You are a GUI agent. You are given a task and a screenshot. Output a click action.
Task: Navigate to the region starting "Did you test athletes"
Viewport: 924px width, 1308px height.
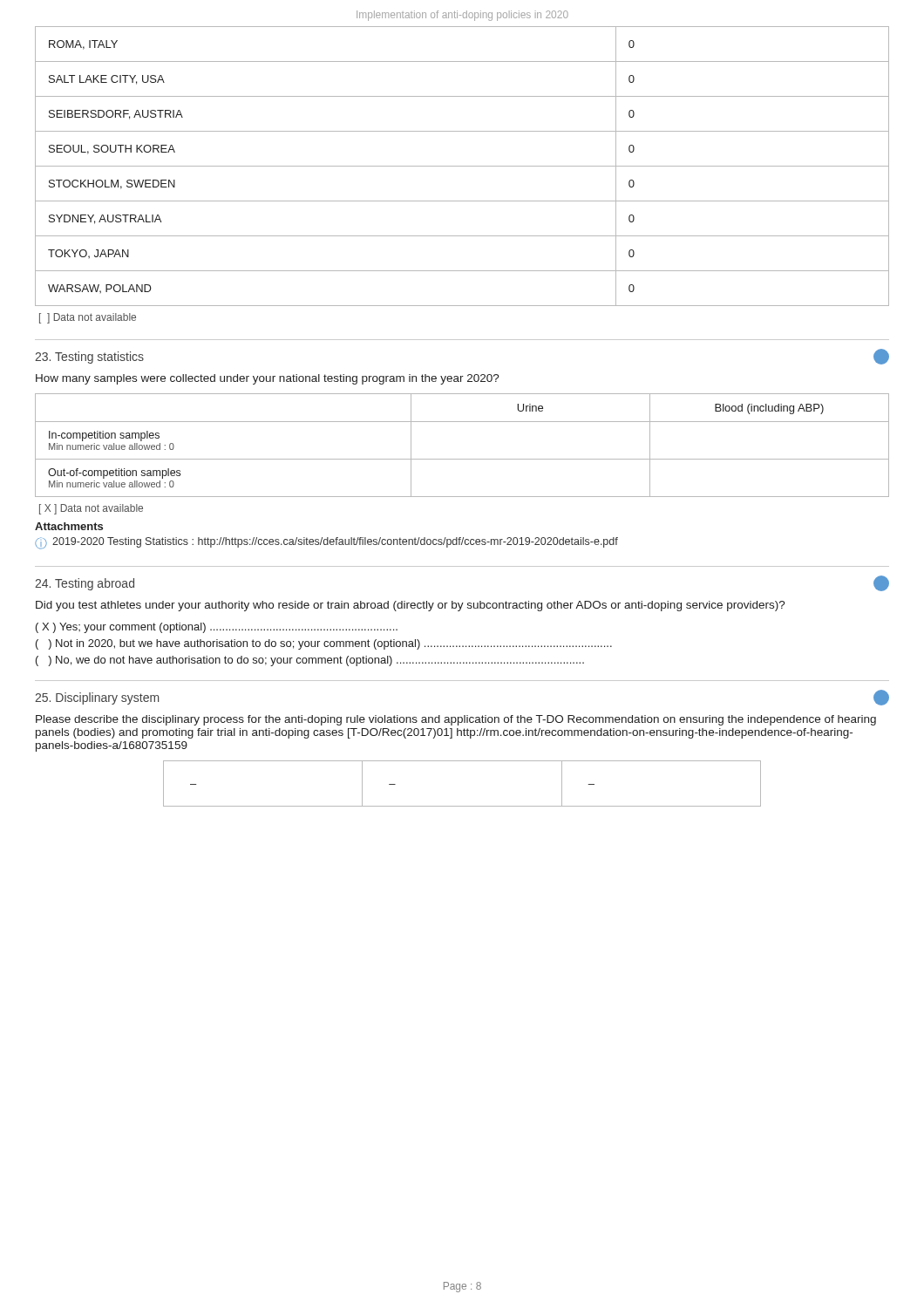[410, 605]
